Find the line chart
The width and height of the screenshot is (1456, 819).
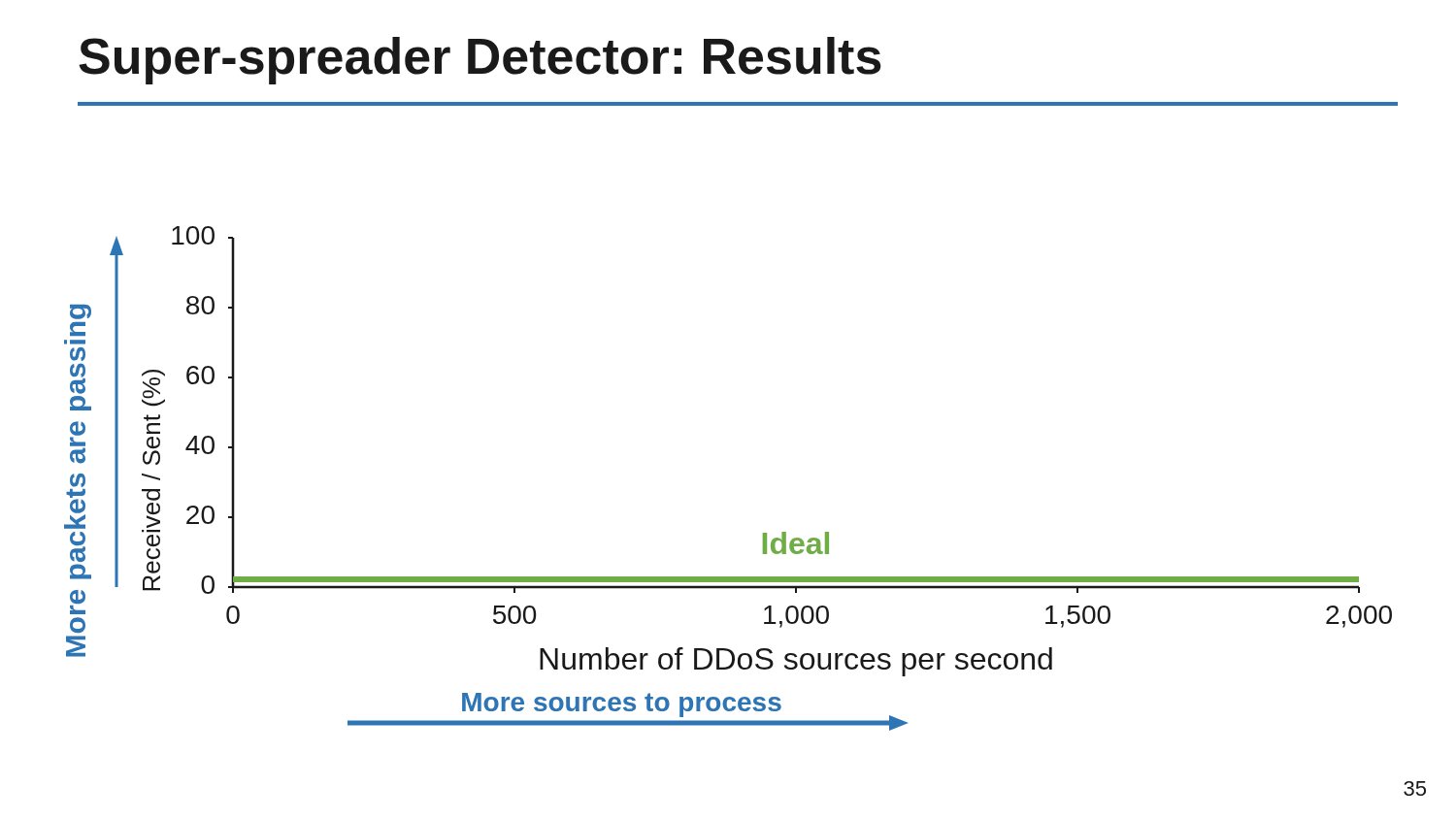pyautogui.click(x=738, y=427)
